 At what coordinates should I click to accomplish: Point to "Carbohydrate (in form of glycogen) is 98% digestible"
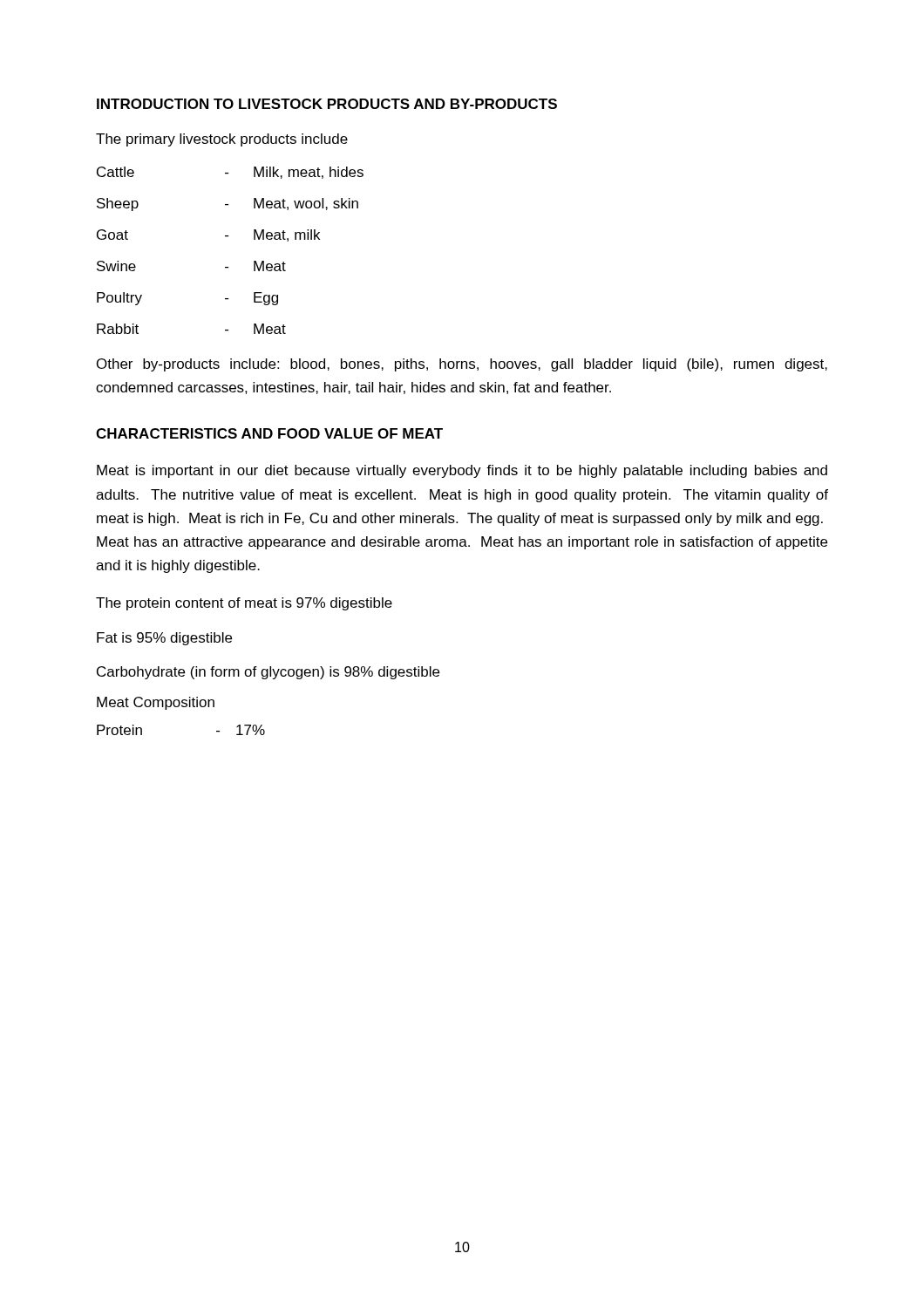point(268,672)
